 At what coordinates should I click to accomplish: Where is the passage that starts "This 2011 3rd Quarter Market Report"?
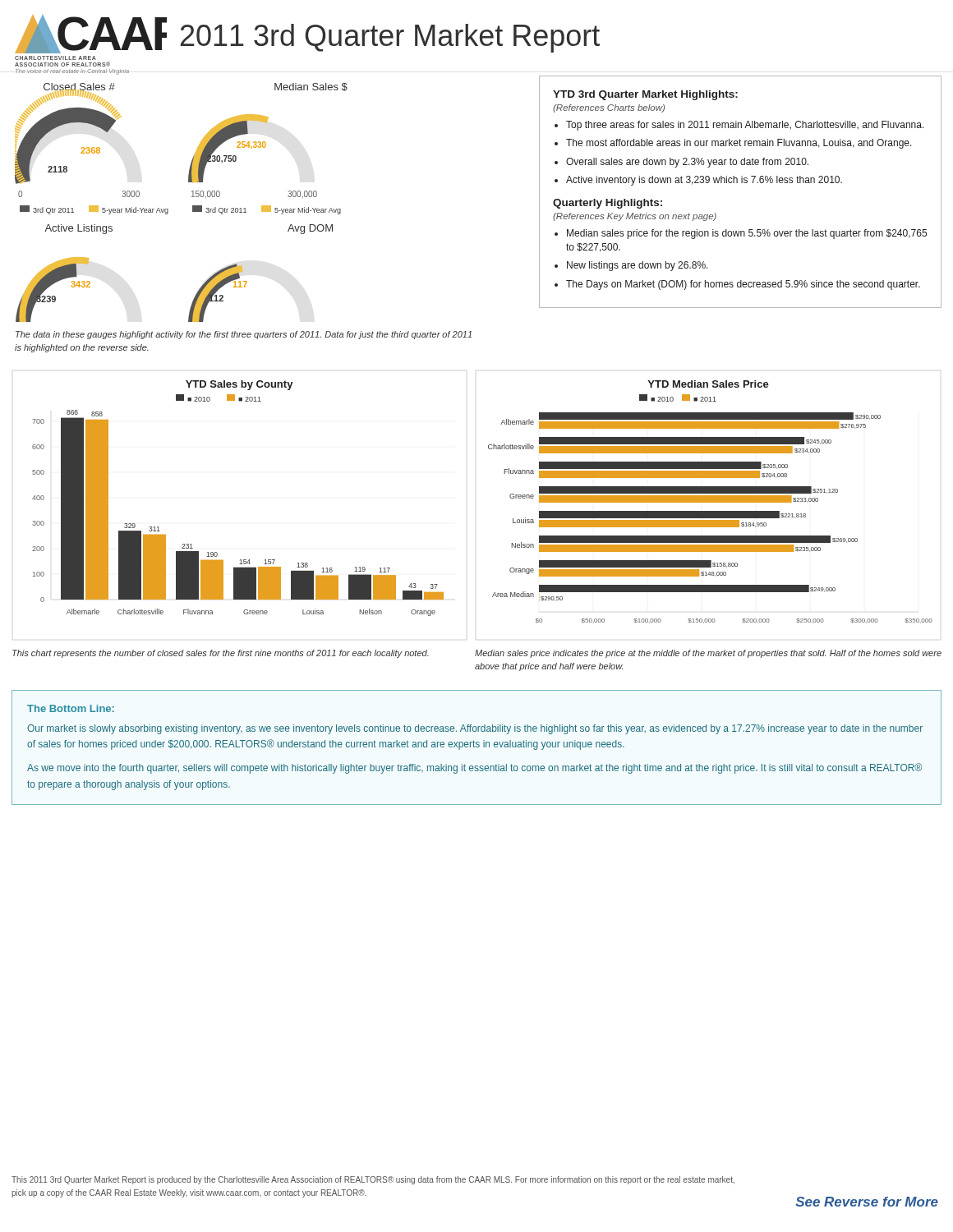[x=373, y=1186]
